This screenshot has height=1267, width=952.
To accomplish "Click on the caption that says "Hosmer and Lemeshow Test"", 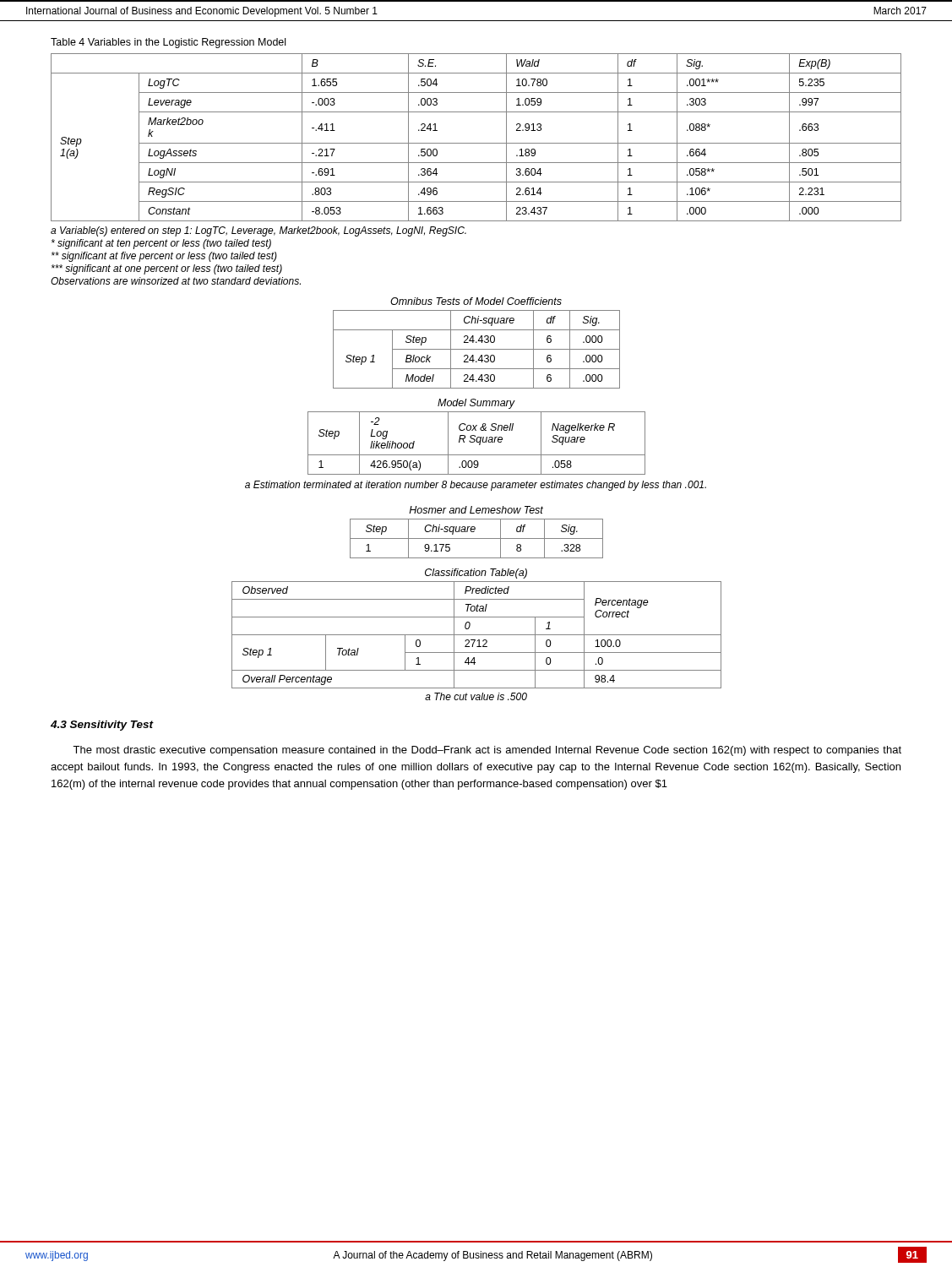I will point(476,510).
